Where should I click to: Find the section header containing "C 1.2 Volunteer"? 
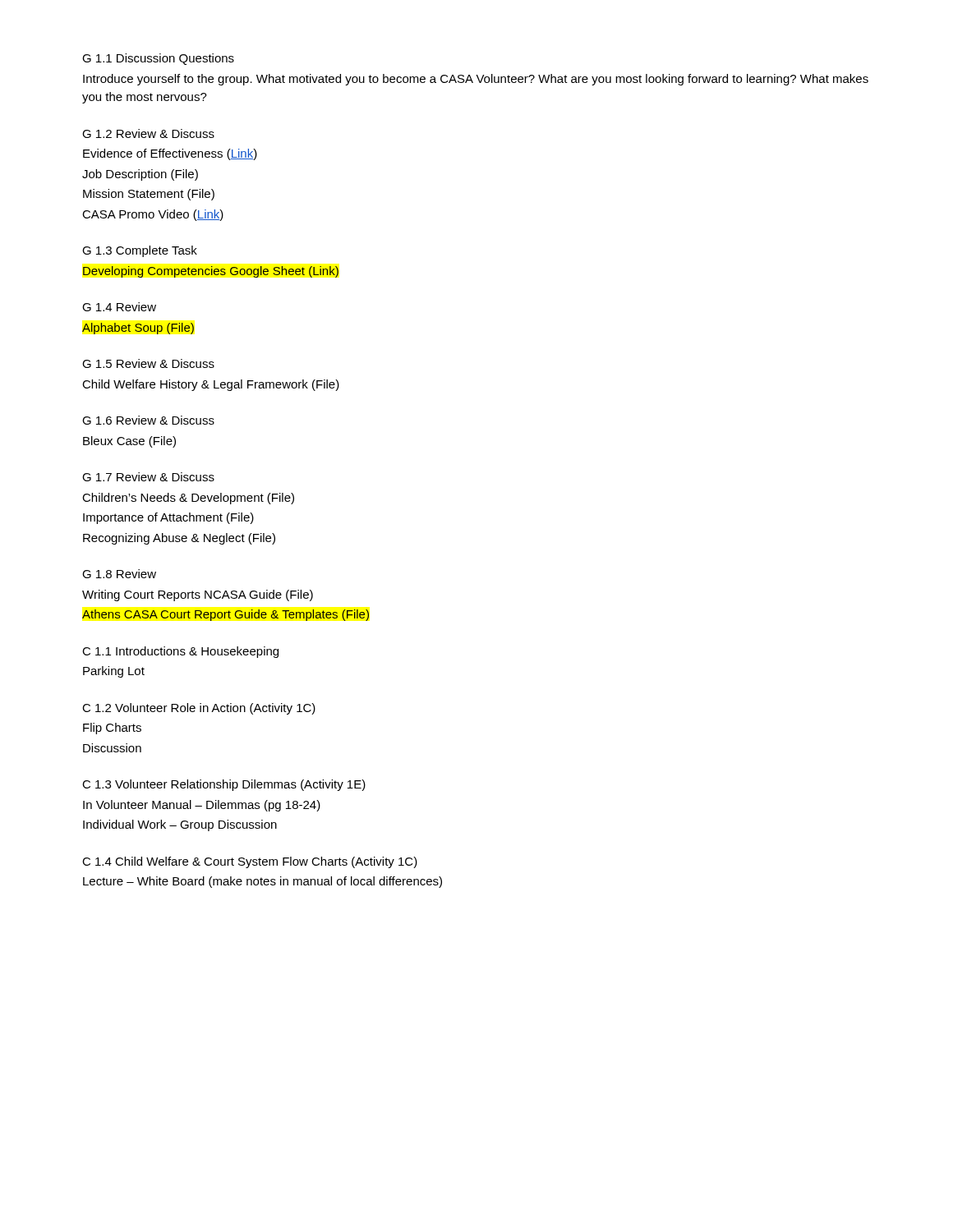coord(199,709)
